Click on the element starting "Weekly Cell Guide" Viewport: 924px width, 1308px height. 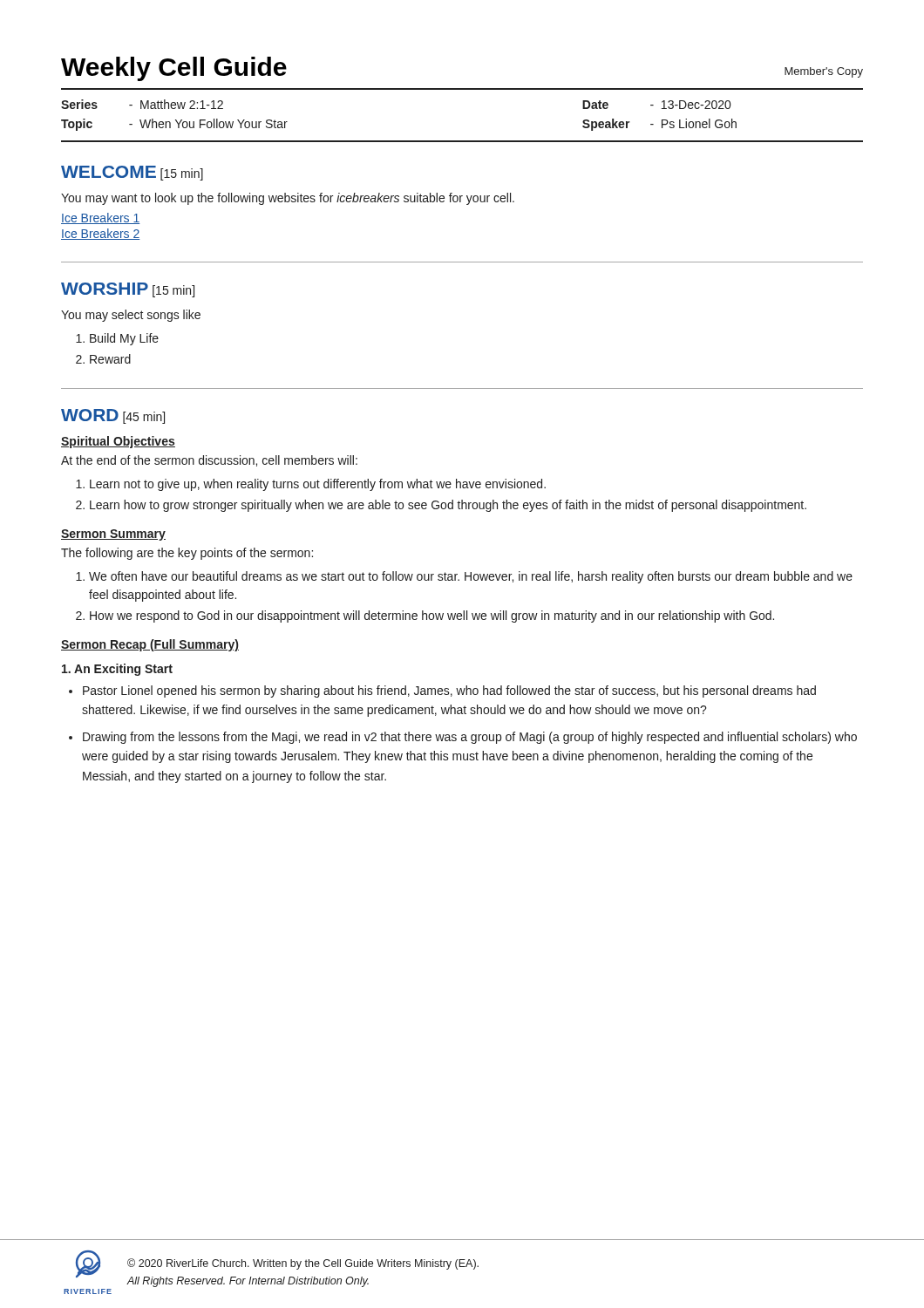[x=165, y=72]
